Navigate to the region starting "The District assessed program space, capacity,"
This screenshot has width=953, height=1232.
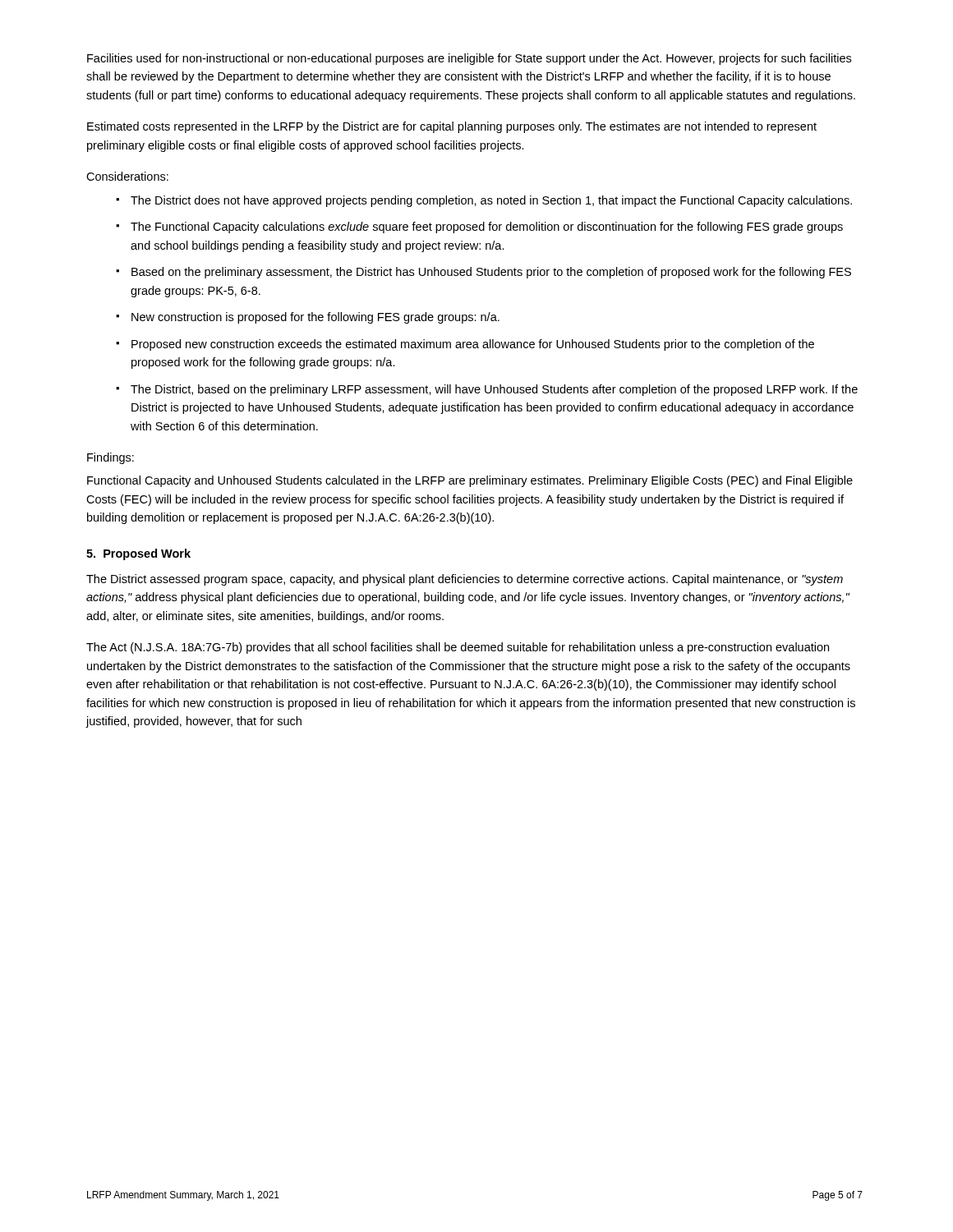click(x=468, y=597)
